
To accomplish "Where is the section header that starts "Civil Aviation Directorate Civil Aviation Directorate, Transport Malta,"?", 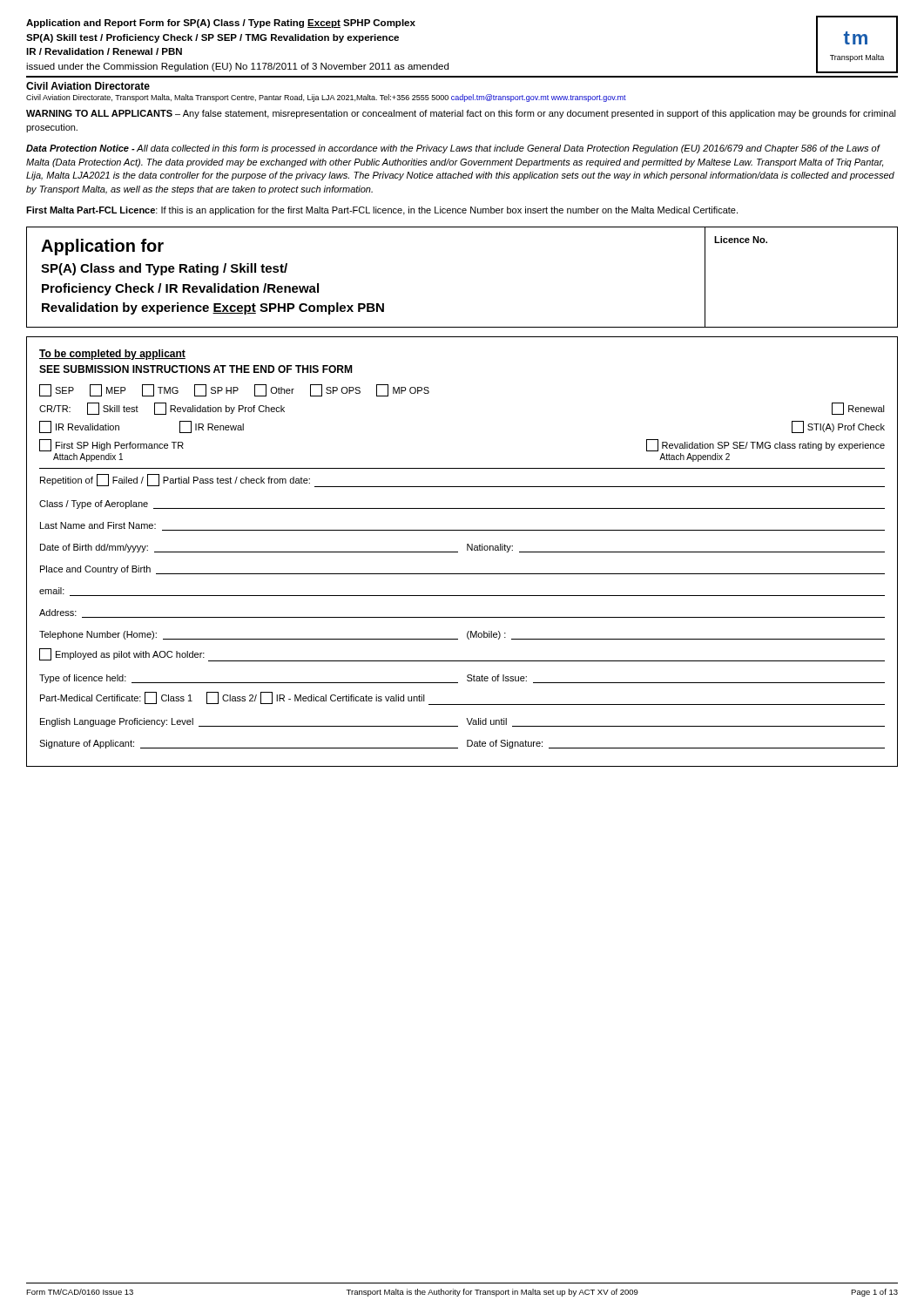I will (462, 89).
